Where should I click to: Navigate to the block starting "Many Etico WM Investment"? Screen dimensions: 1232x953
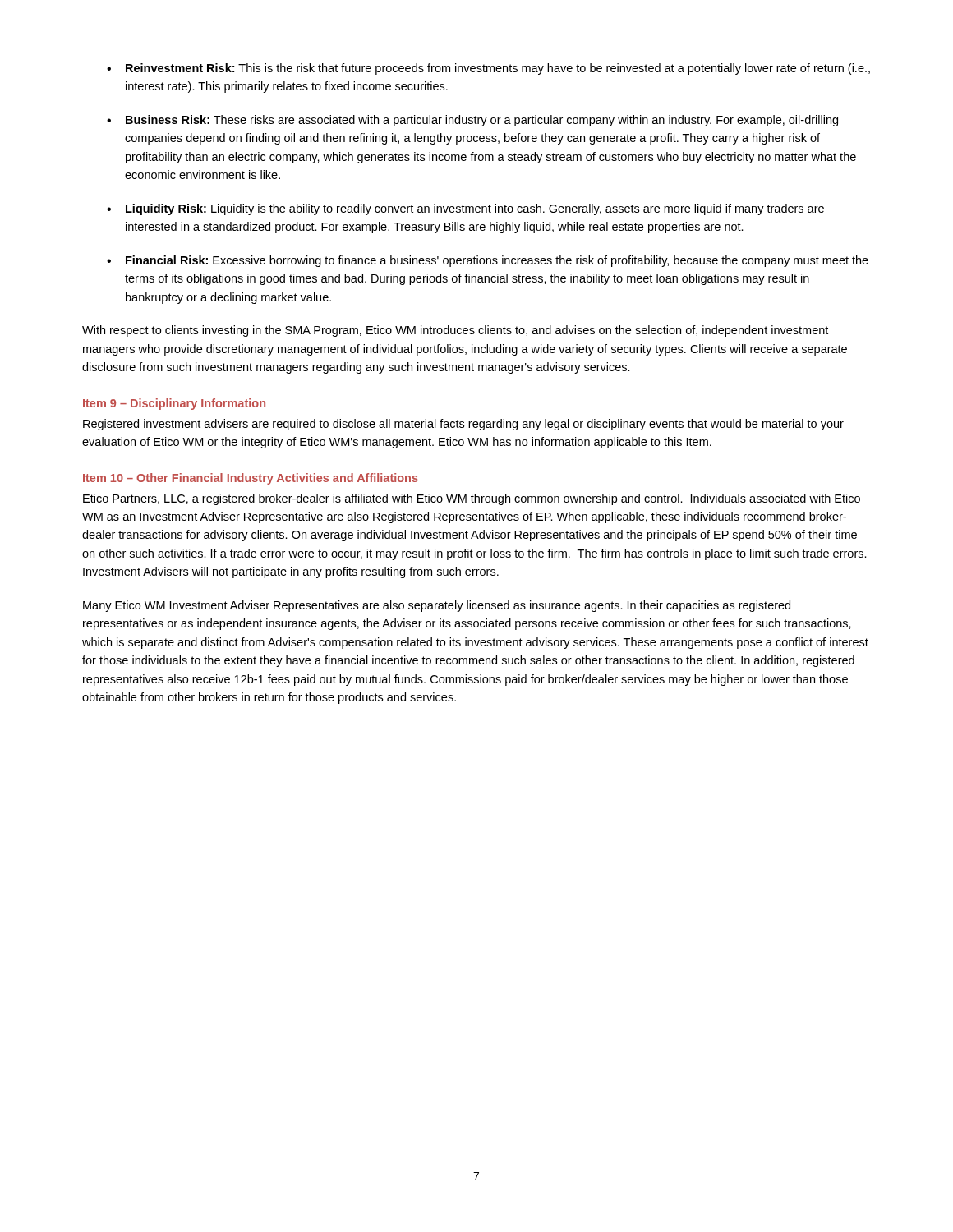pos(475,651)
